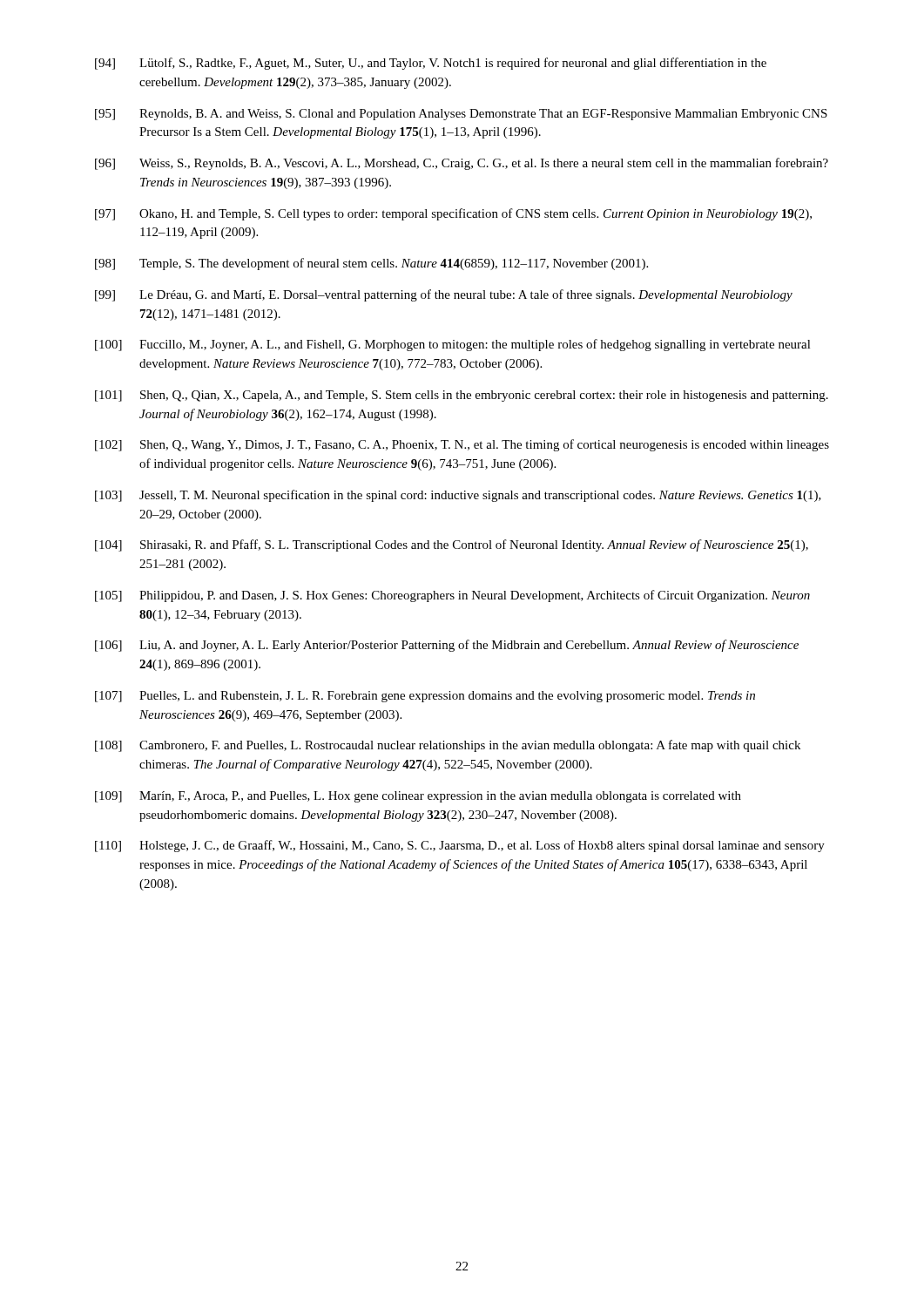Locate the block of text that opens with "[94] Lütolf, S., Radtke, F., Aguet,"
924x1307 pixels.
462,73
